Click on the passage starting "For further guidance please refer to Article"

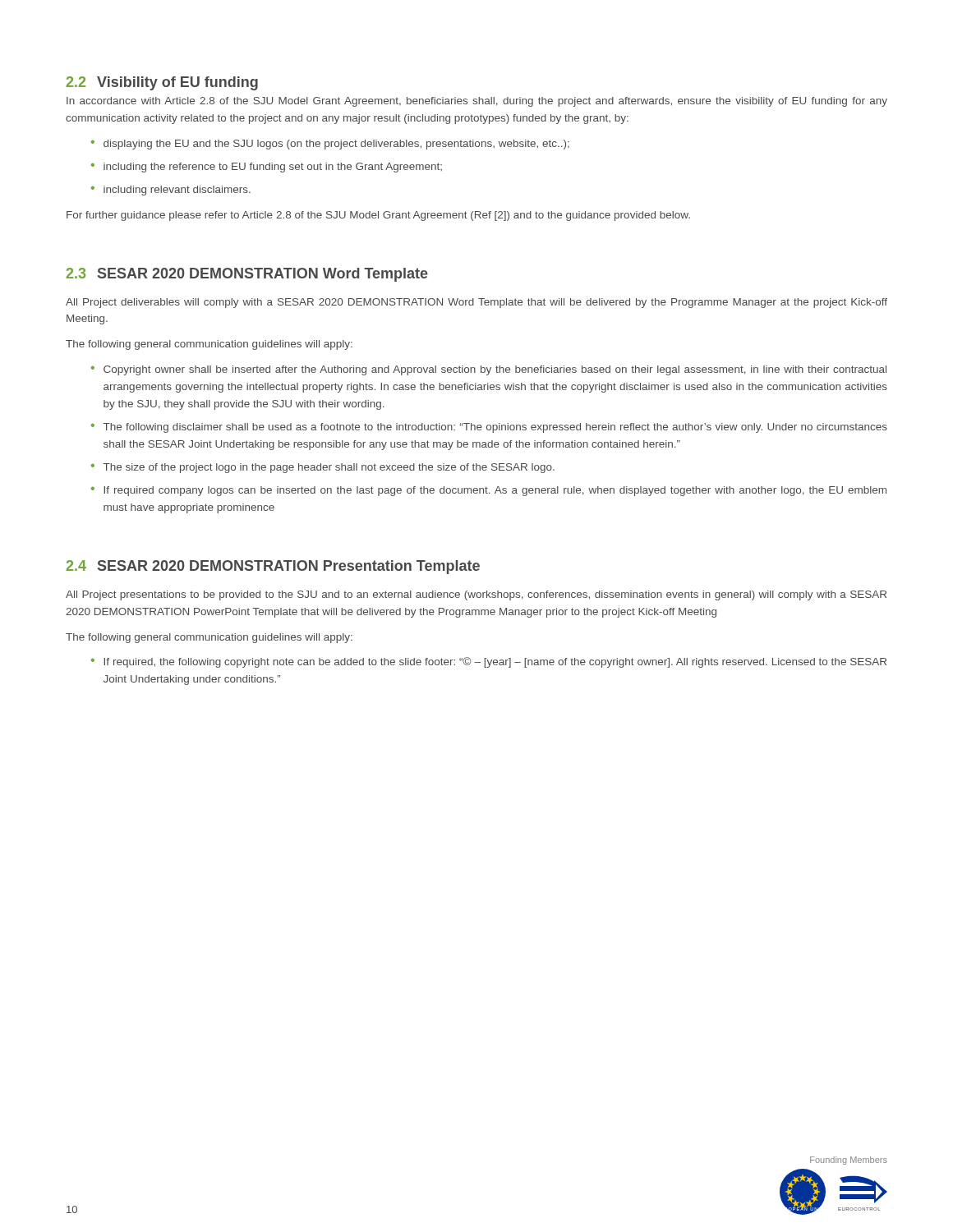(378, 214)
